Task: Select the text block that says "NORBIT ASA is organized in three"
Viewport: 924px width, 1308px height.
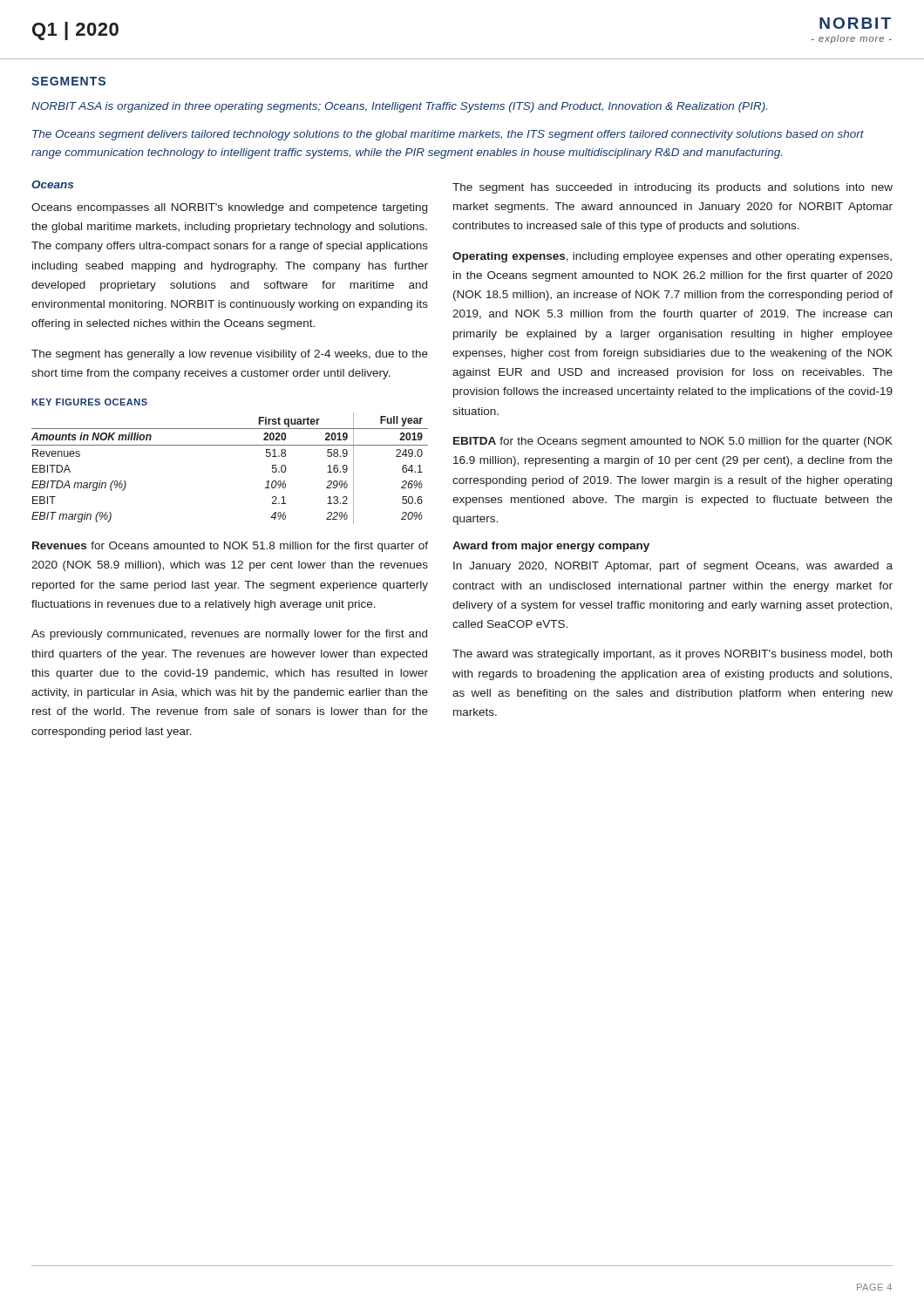Action: click(400, 106)
